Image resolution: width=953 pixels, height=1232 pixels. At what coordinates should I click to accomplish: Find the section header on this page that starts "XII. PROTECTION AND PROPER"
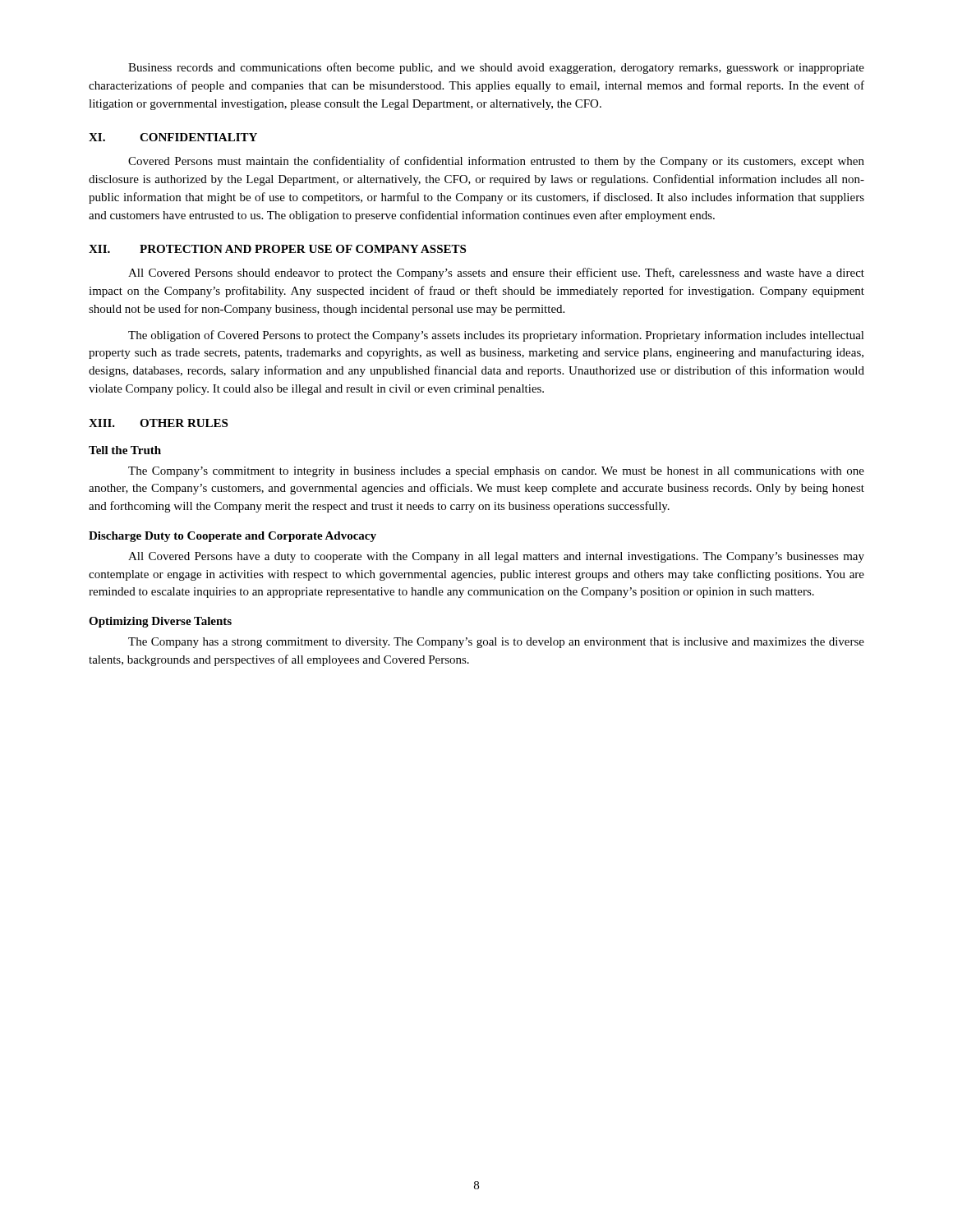pos(278,249)
